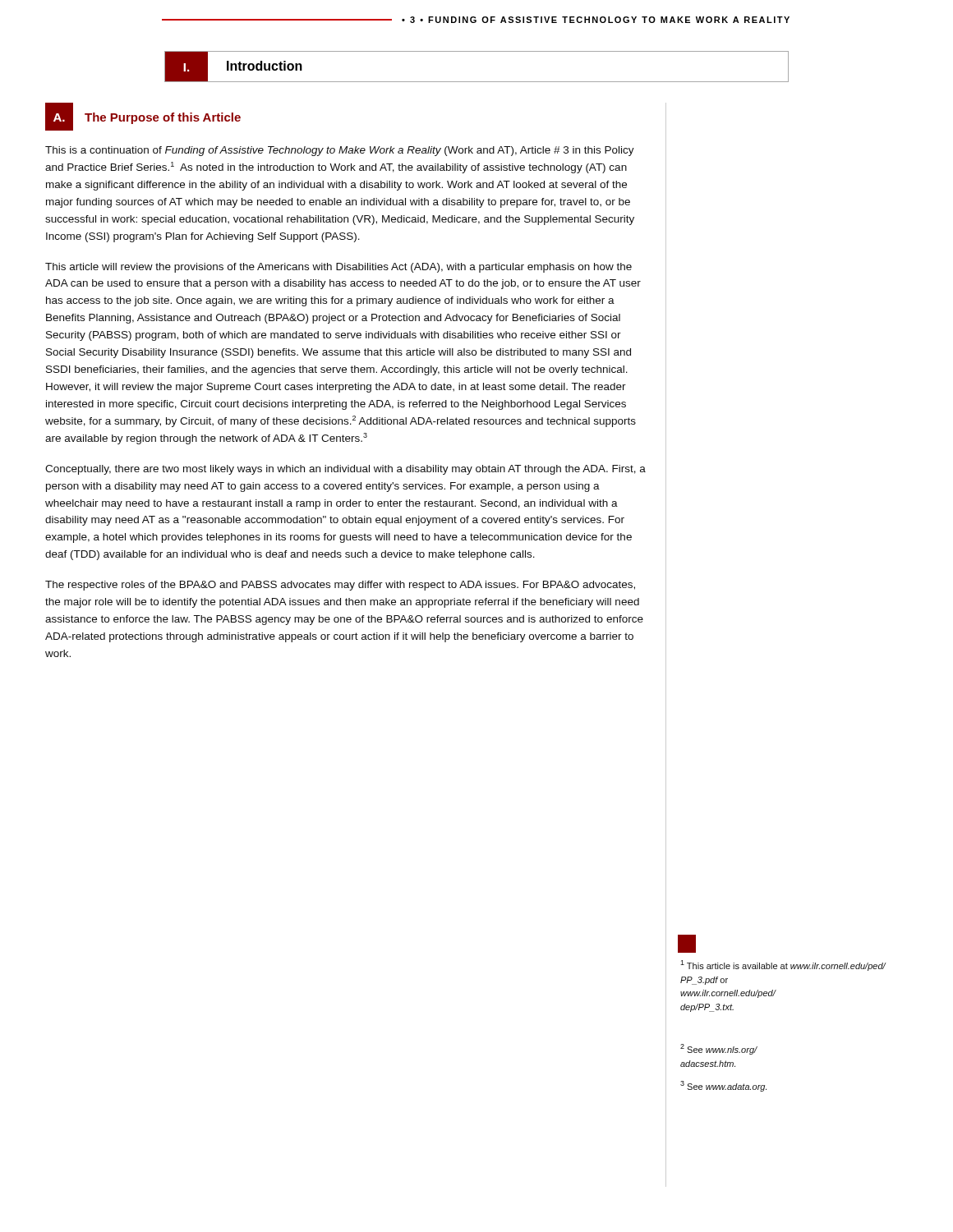Click on the passage starting "1 This article"
Viewport: 953px width, 1232px height.
point(783,985)
